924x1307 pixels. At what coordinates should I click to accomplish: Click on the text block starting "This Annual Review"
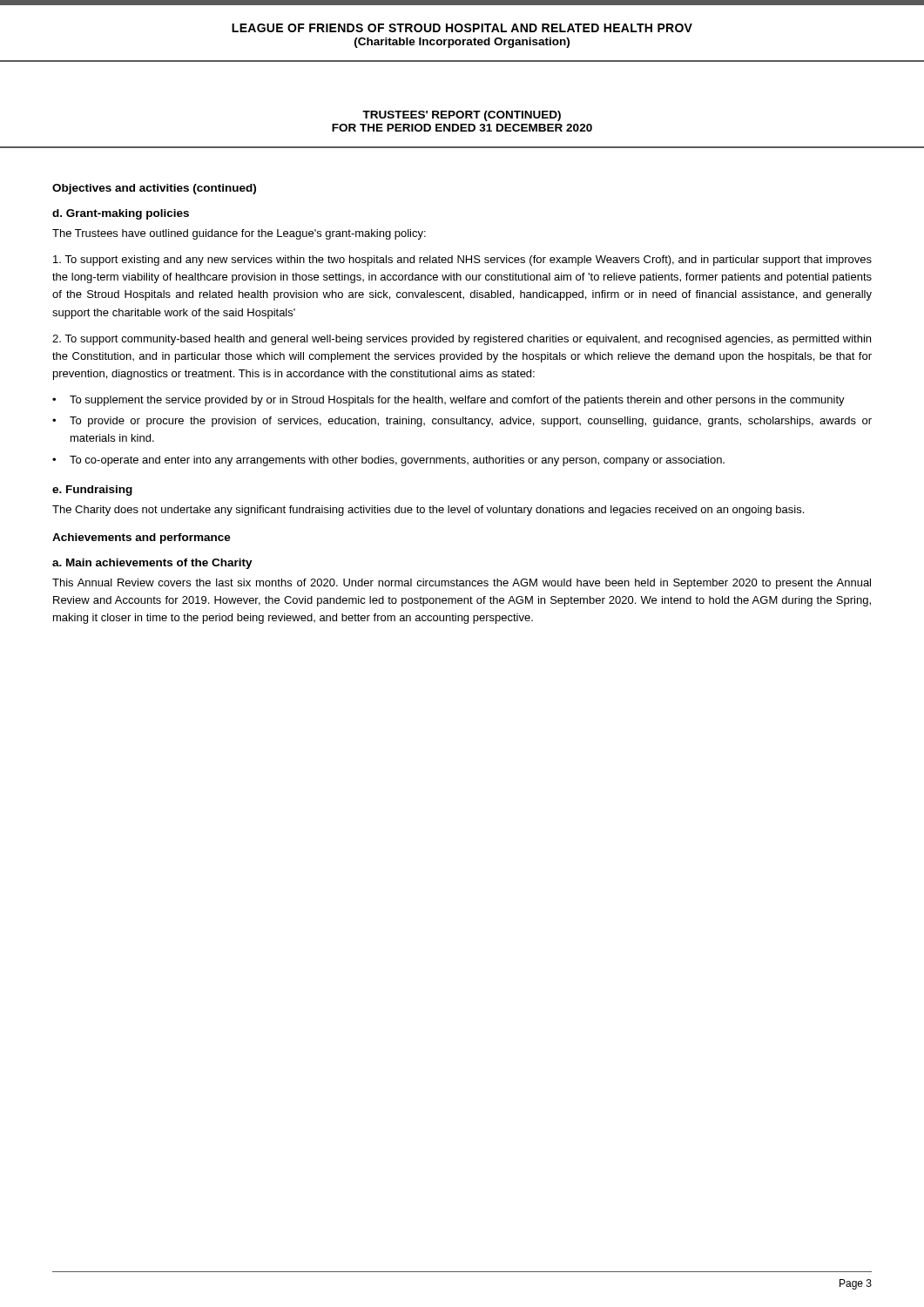click(x=462, y=600)
